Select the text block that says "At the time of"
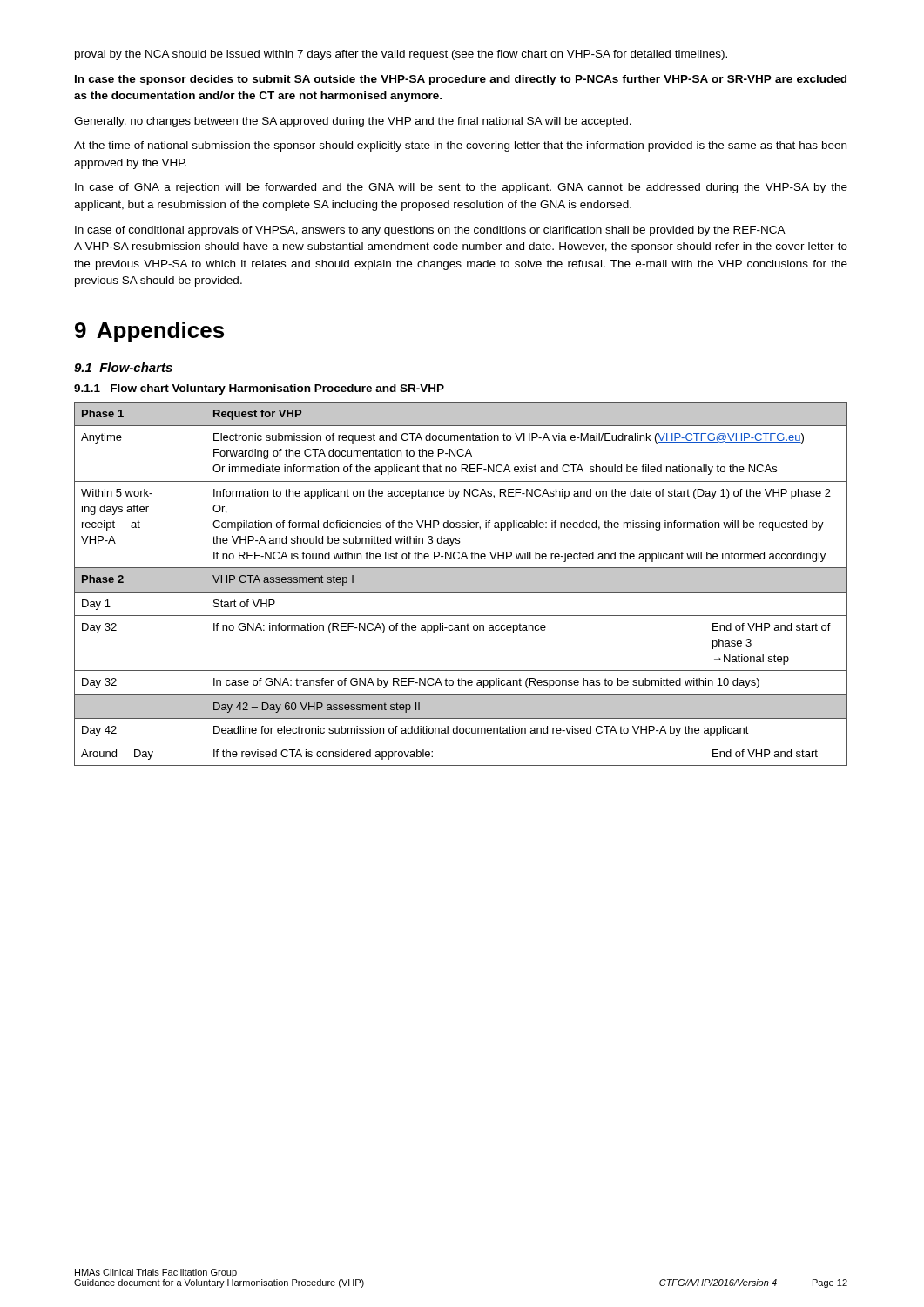Image resolution: width=924 pixels, height=1307 pixels. 461,154
